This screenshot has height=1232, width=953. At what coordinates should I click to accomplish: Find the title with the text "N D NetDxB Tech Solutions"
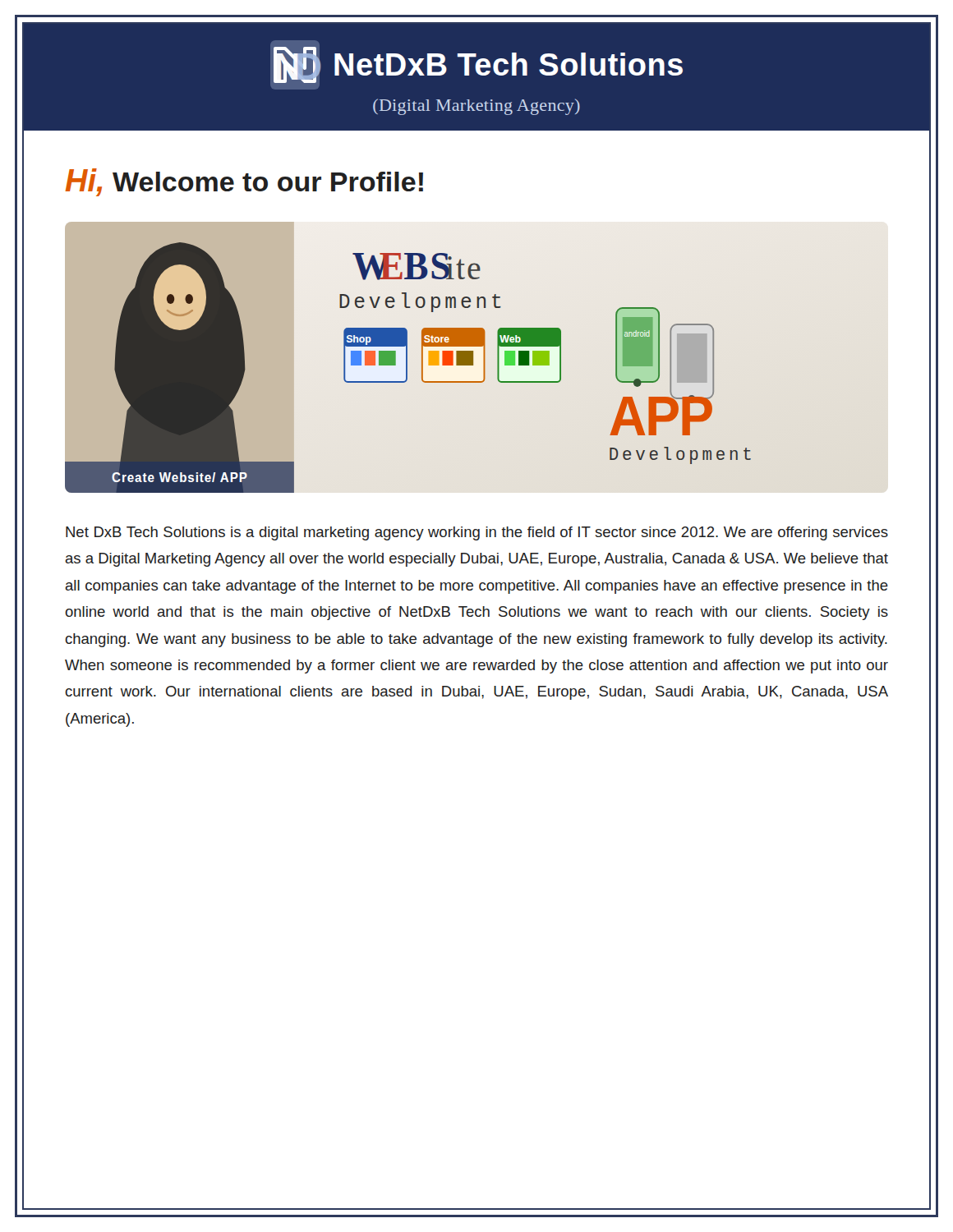click(x=476, y=77)
